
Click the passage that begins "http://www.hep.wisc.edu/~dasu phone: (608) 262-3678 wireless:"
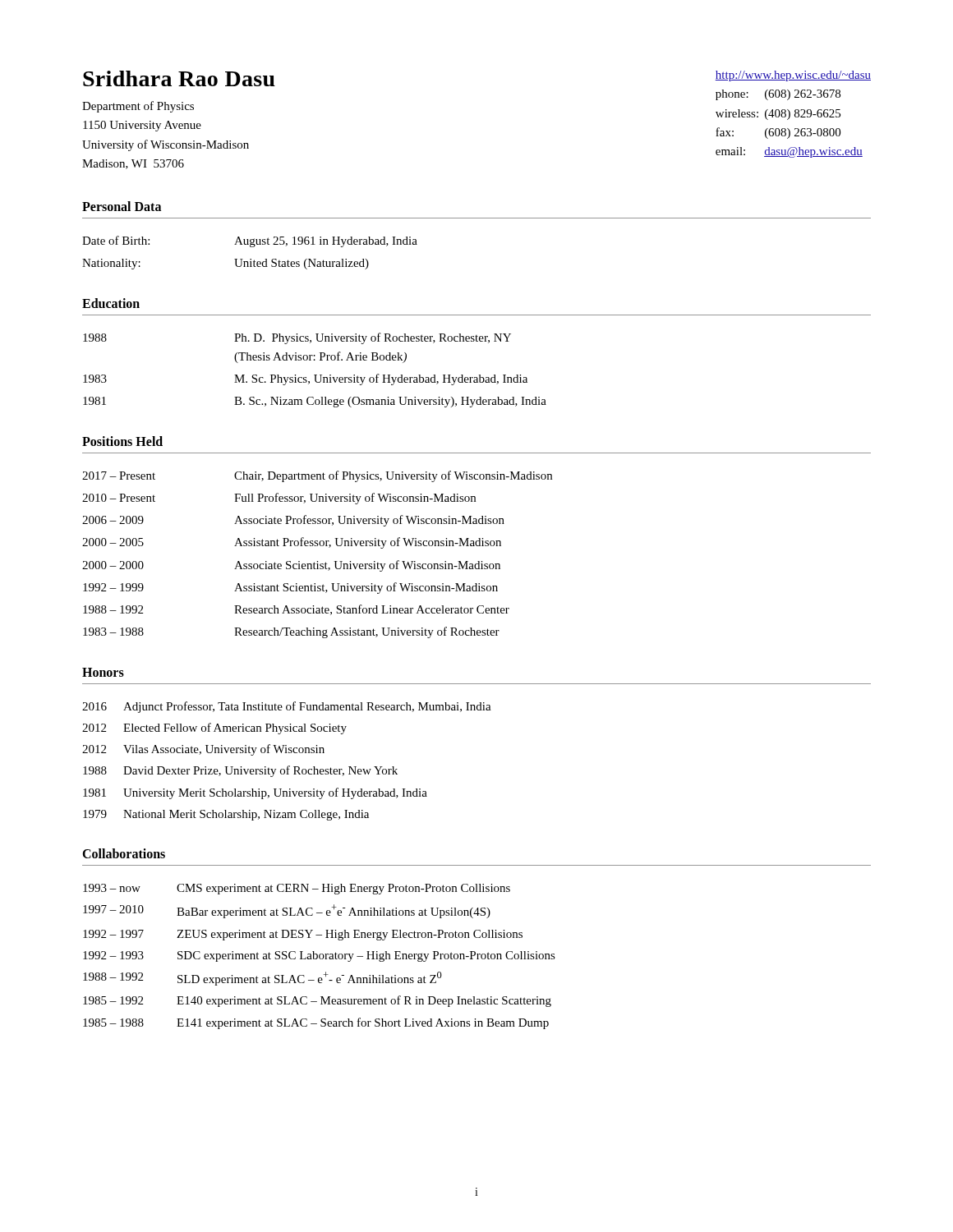tap(793, 113)
